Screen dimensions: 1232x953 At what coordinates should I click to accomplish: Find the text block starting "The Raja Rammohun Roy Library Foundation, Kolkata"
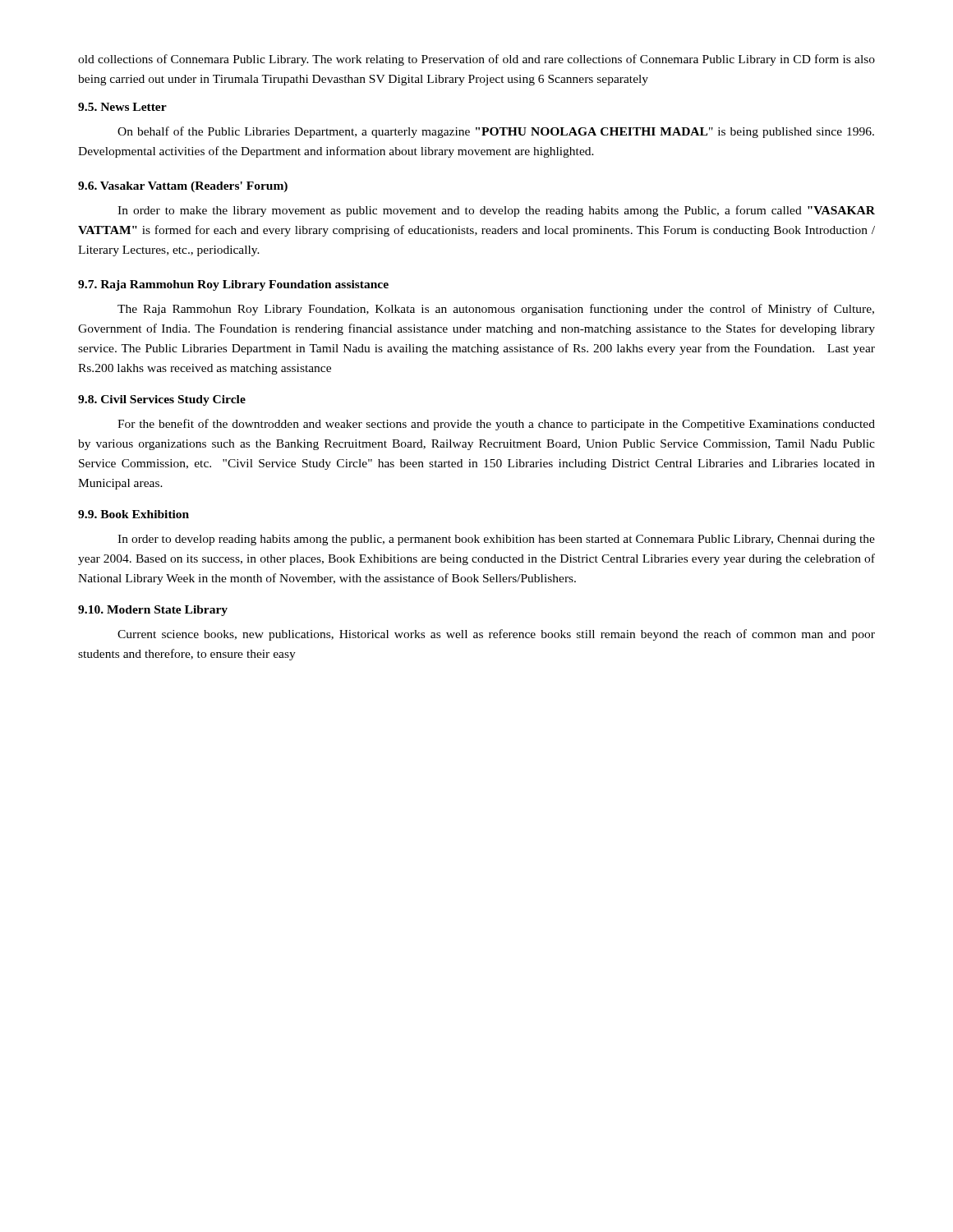[476, 338]
